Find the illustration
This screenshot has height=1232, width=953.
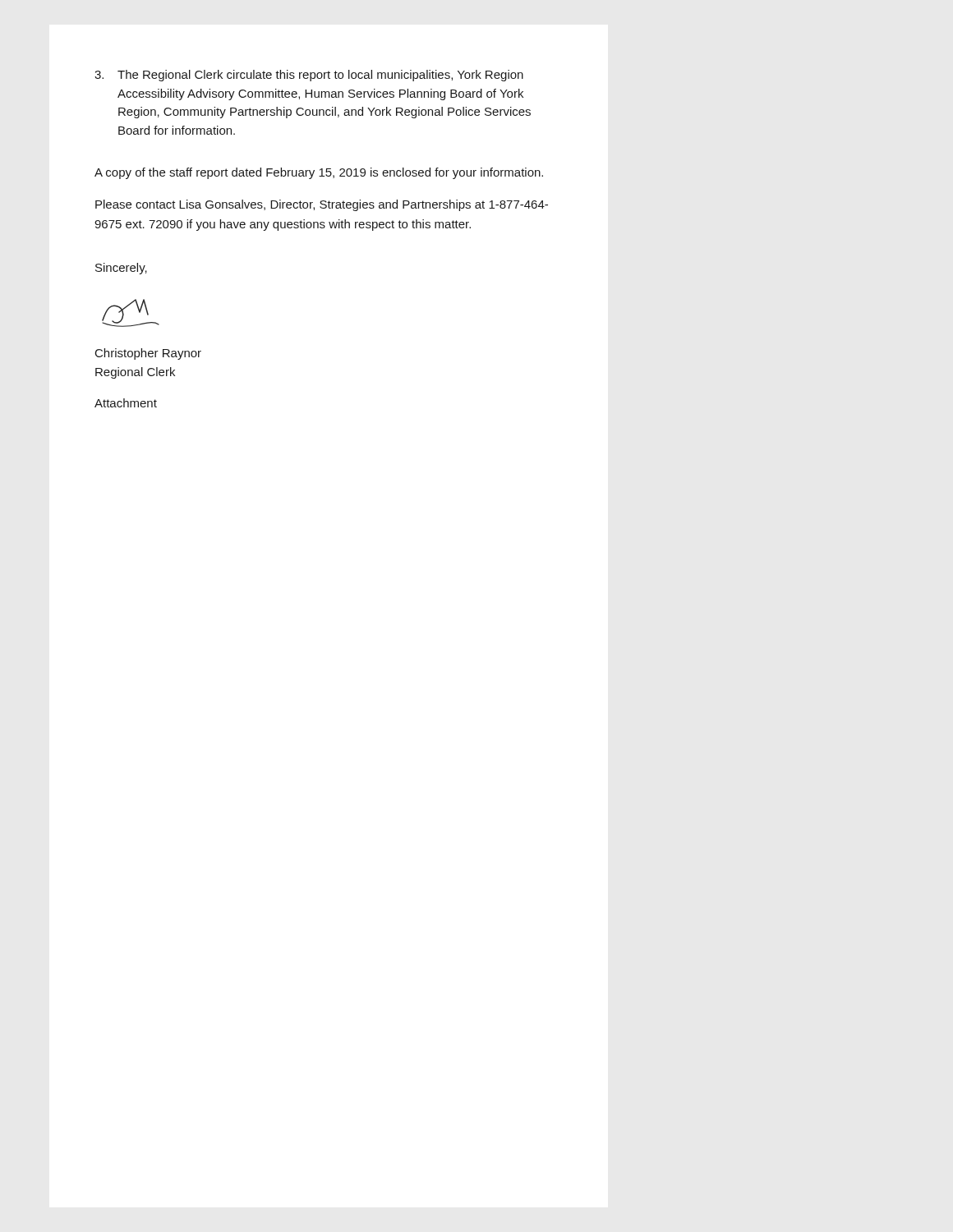coord(131,312)
